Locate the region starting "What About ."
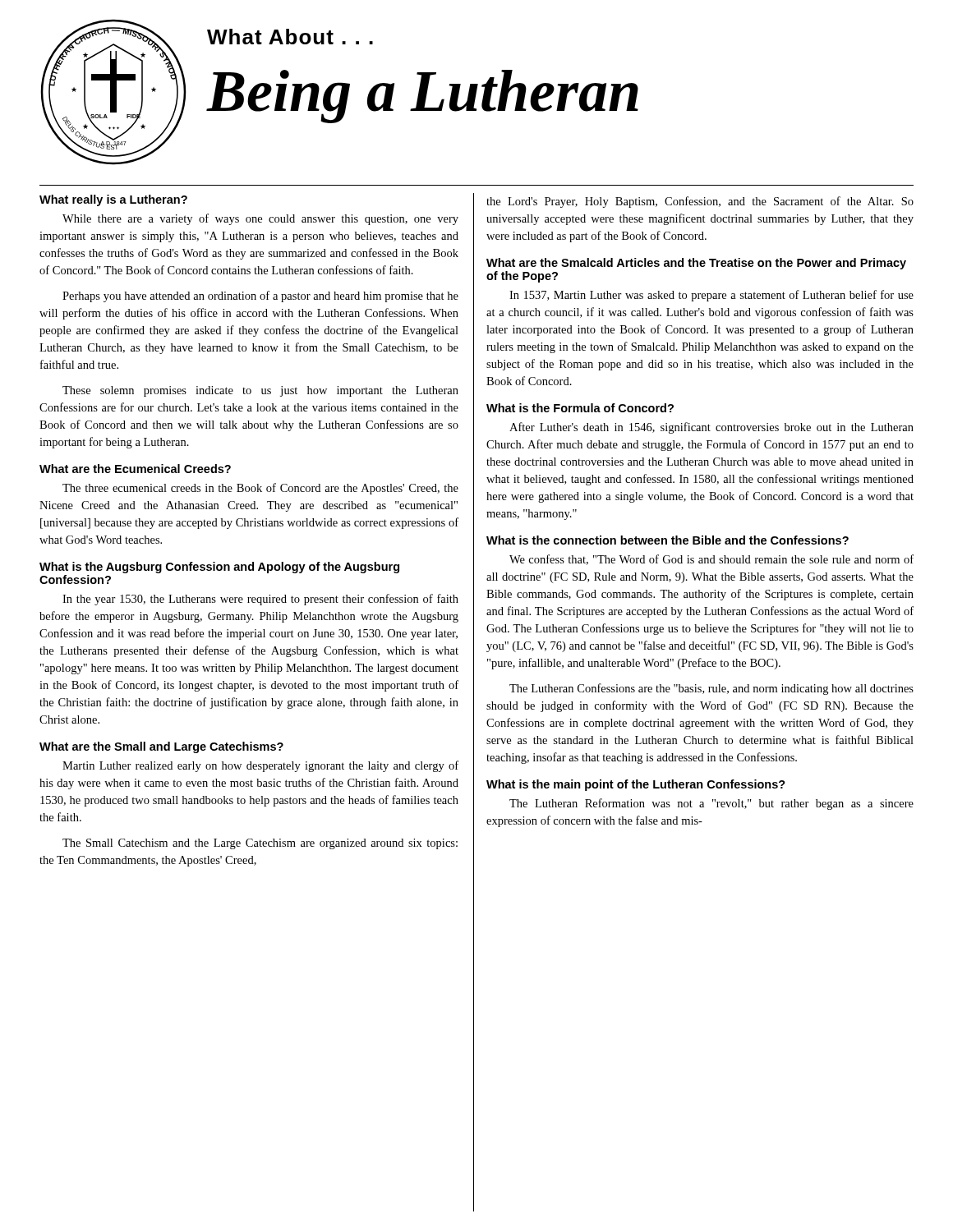The height and width of the screenshot is (1232, 953). 291,37
